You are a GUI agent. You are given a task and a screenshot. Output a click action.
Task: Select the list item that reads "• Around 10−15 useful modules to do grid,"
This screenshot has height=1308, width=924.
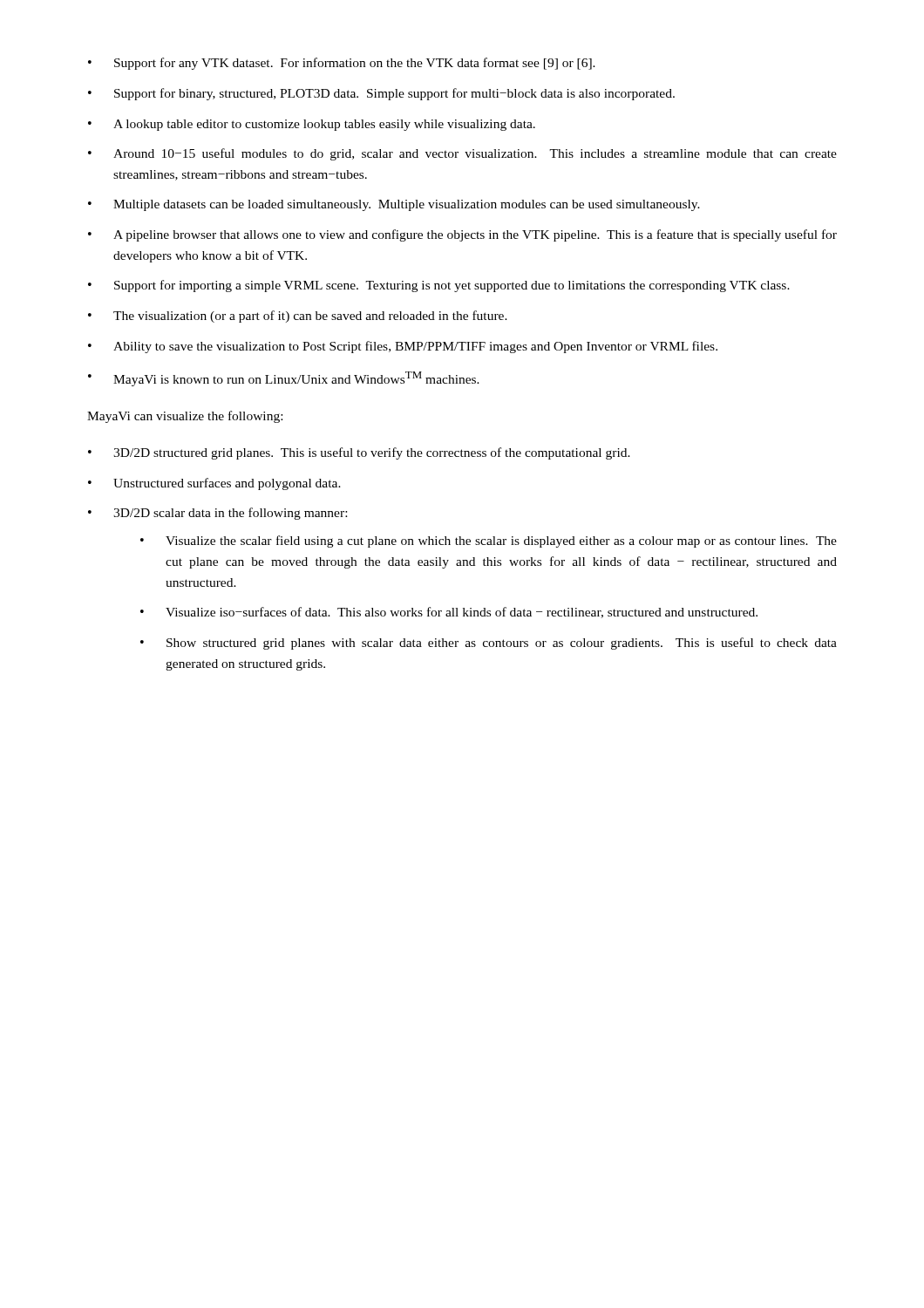coord(462,164)
